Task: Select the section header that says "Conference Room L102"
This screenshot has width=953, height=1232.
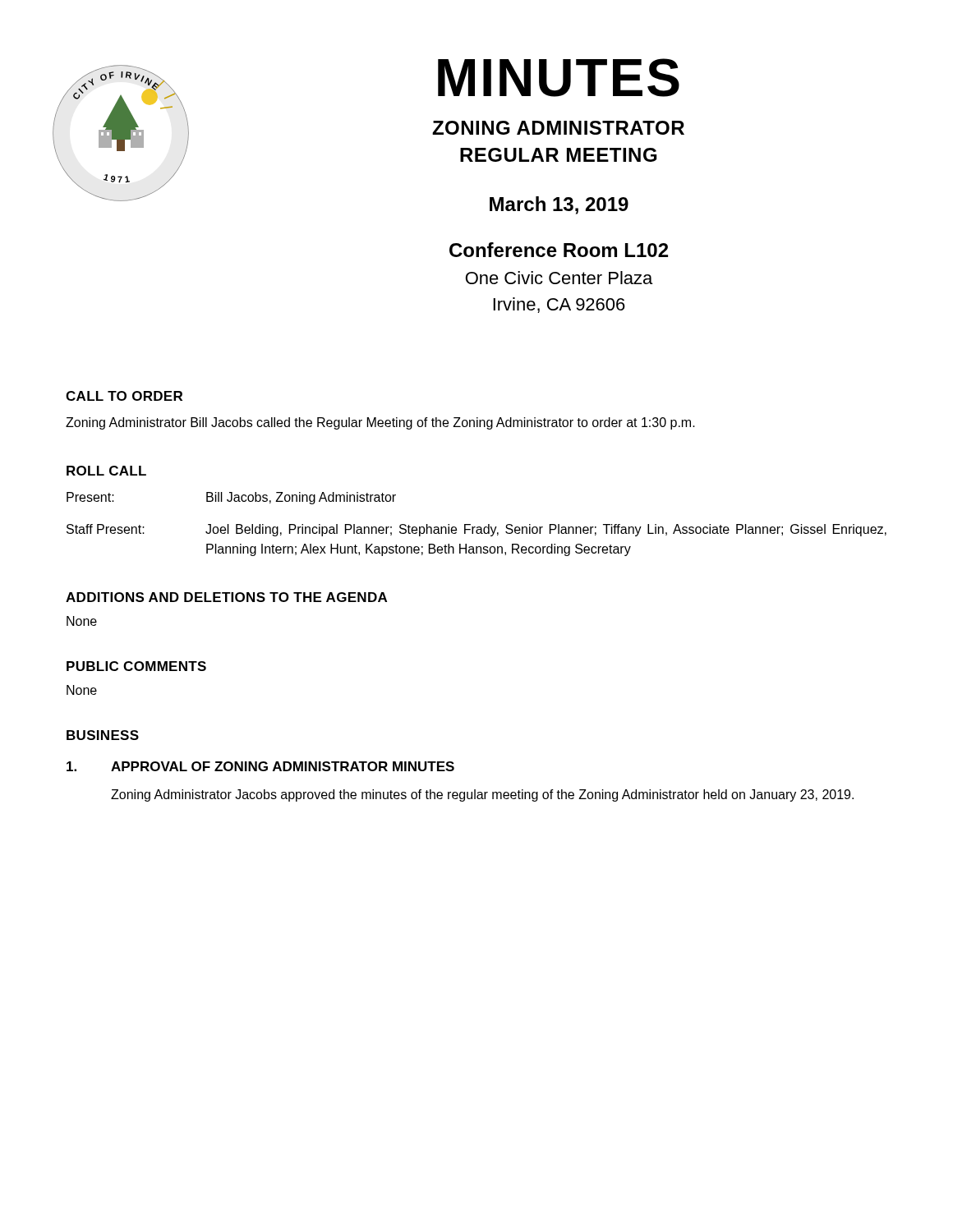Action: (559, 250)
